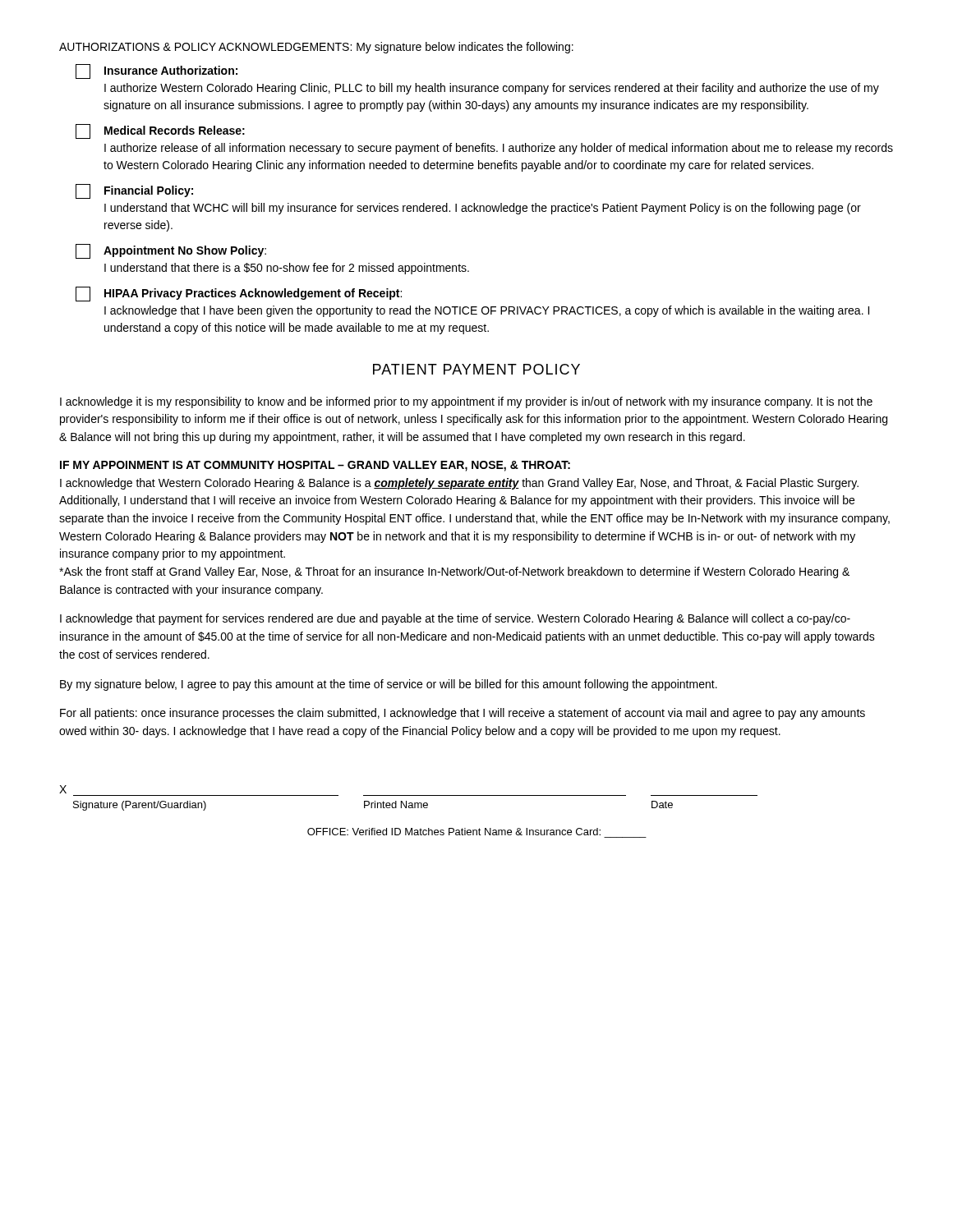Select the text containing "X Signature (Parent/Guardian) Printed Name Date"
Viewport: 953px width, 1232px height.
coord(476,793)
